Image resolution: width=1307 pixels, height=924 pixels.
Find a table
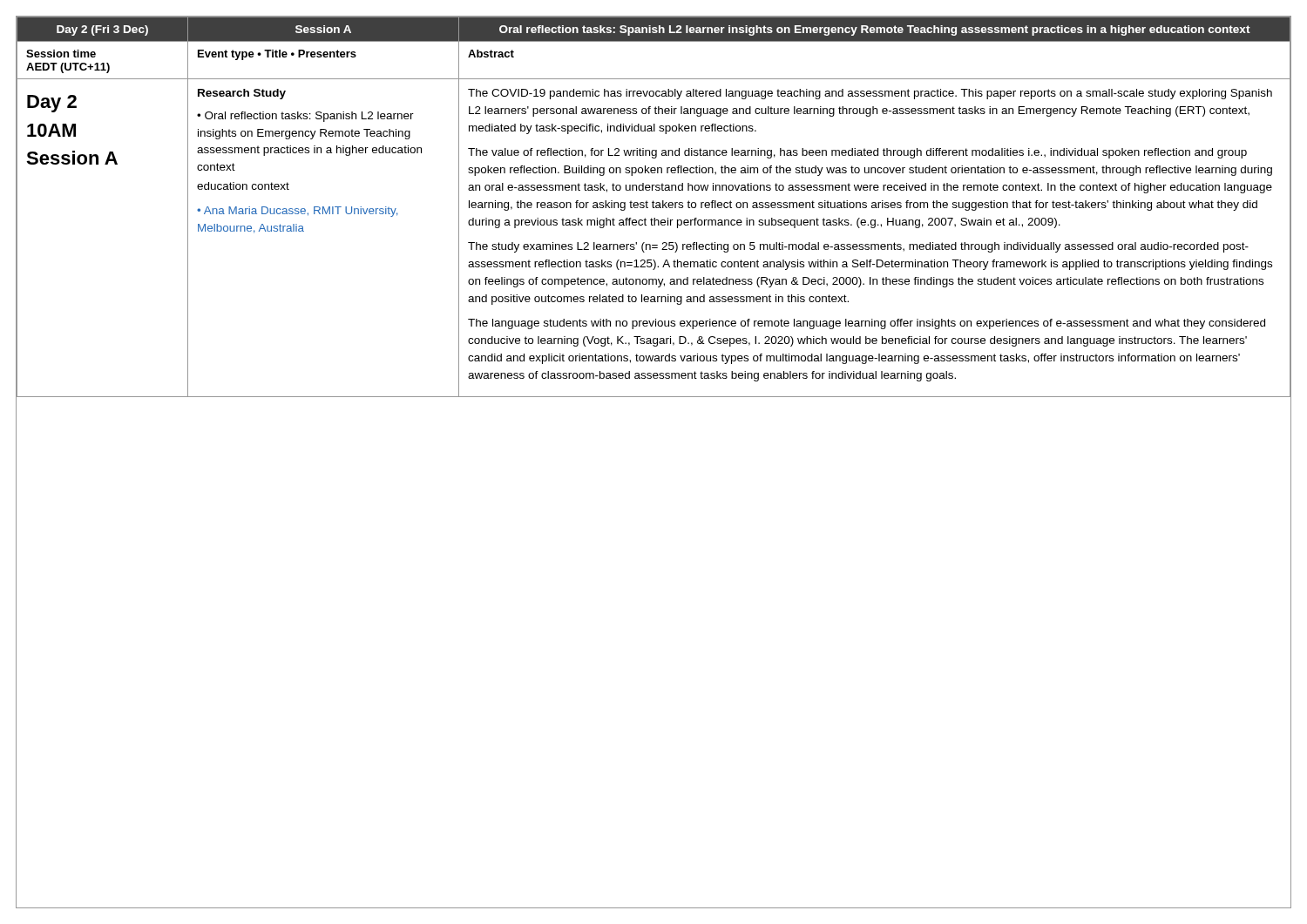pyautogui.click(x=654, y=207)
